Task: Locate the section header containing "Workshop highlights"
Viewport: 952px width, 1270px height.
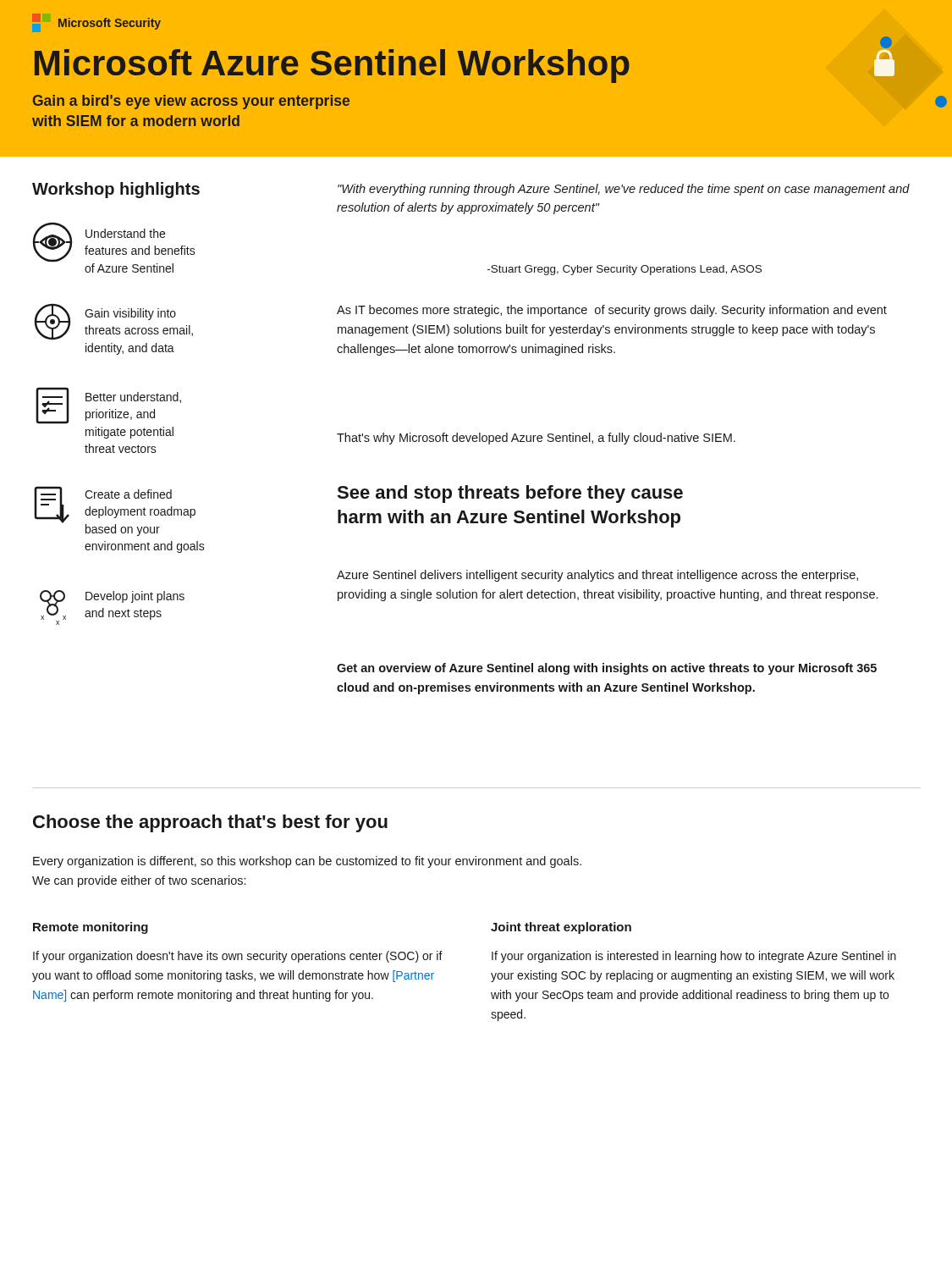Action: tap(116, 189)
